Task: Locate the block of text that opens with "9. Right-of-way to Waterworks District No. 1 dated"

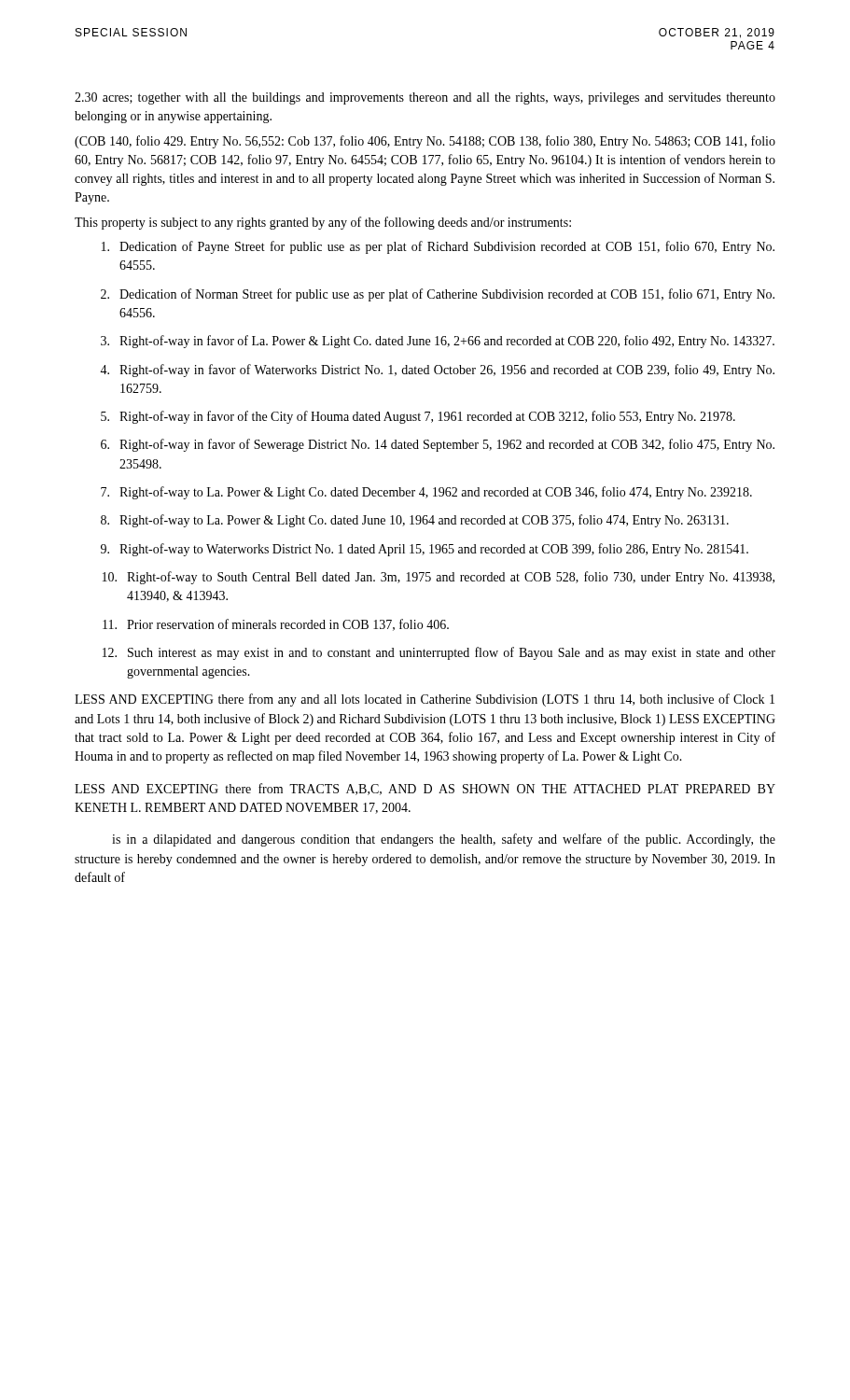Action: (x=425, y=550)
